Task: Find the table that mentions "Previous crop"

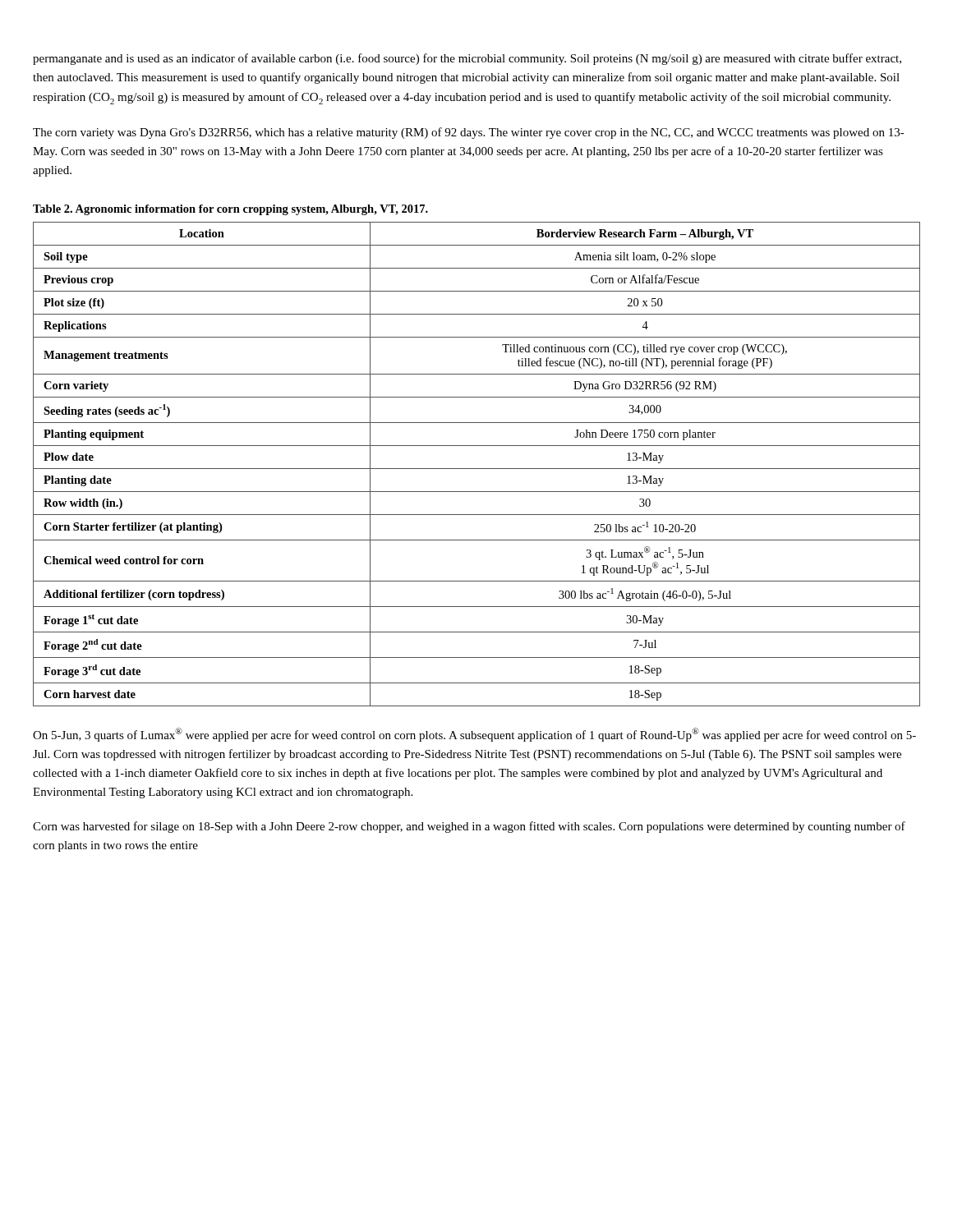Action: 476,464
